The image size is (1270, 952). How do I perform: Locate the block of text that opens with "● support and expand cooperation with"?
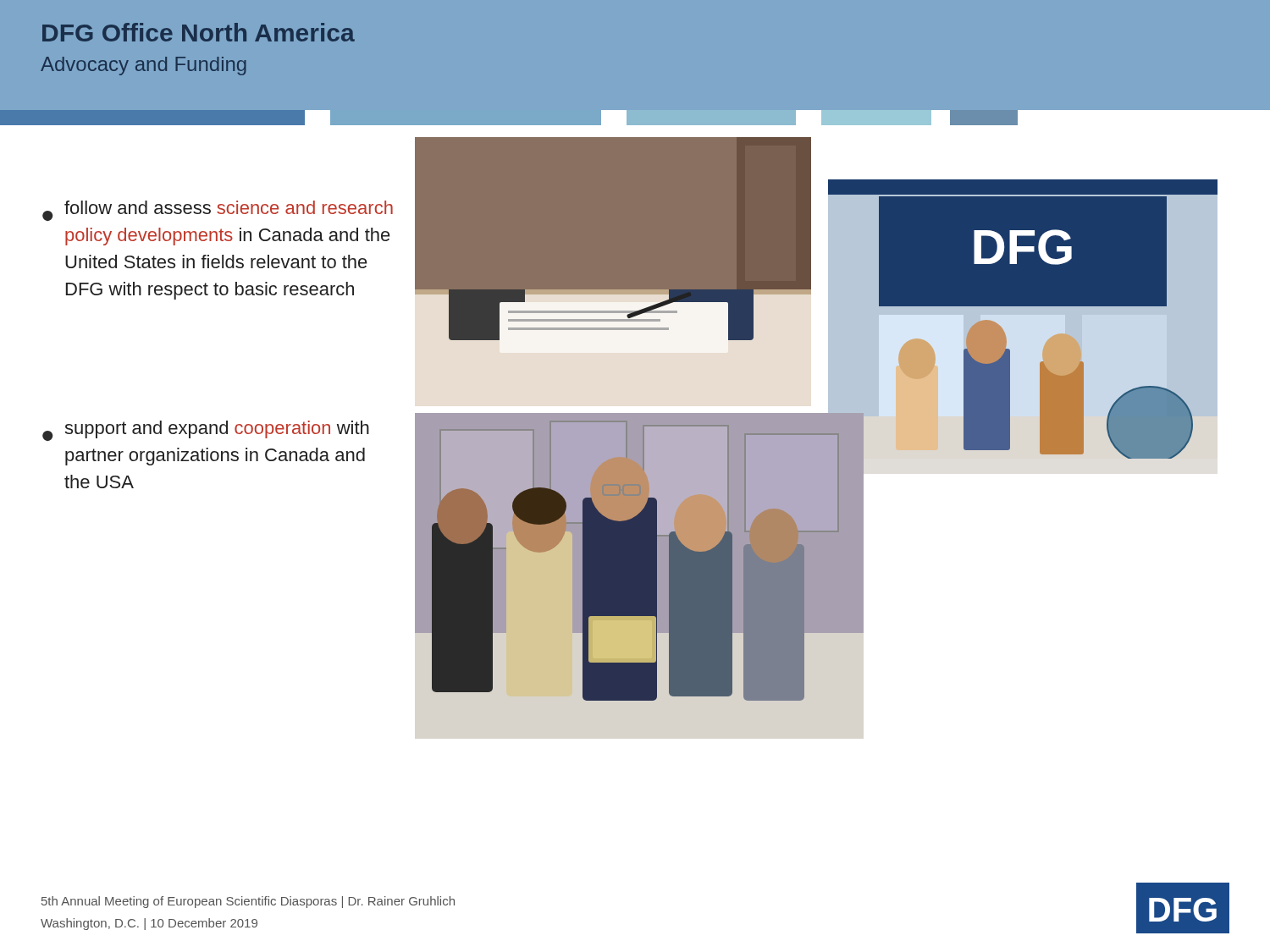pyautogui.click(x=218, y=455)
